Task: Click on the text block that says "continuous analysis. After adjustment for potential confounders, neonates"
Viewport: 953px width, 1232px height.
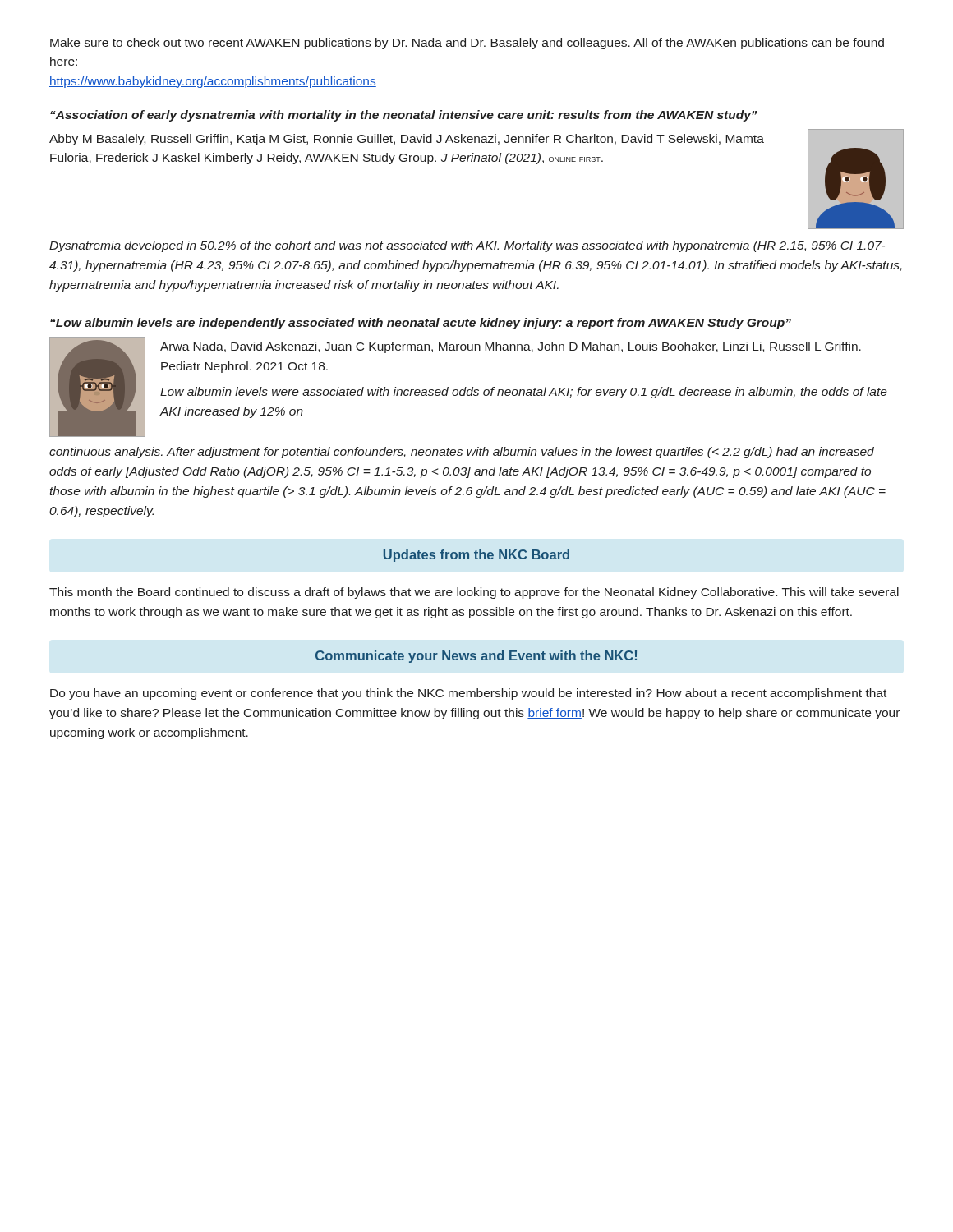Action: pyautogui.click(x=467, y=481)
